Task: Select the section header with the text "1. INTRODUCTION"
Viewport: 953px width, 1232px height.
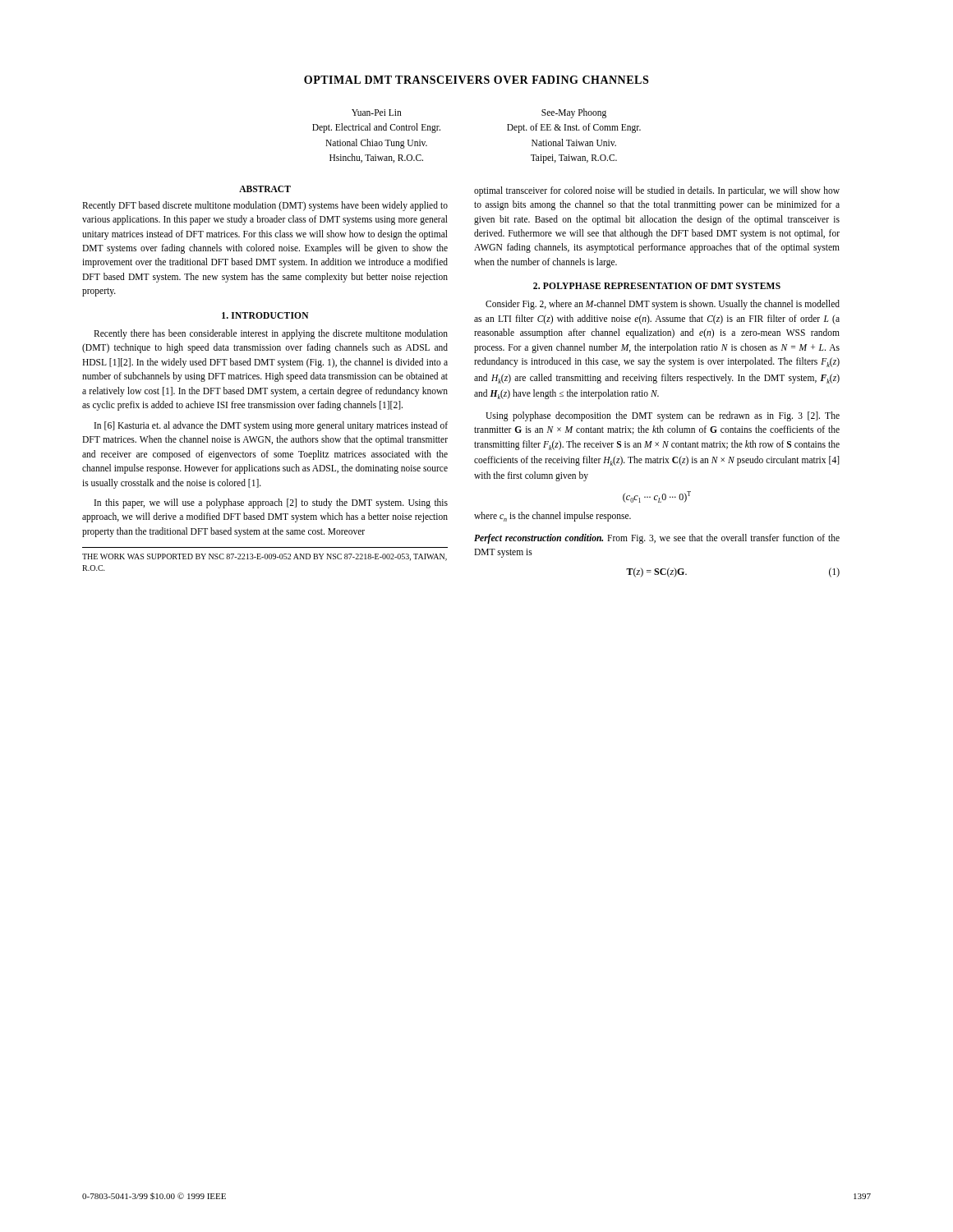Action: pos(265,315)
